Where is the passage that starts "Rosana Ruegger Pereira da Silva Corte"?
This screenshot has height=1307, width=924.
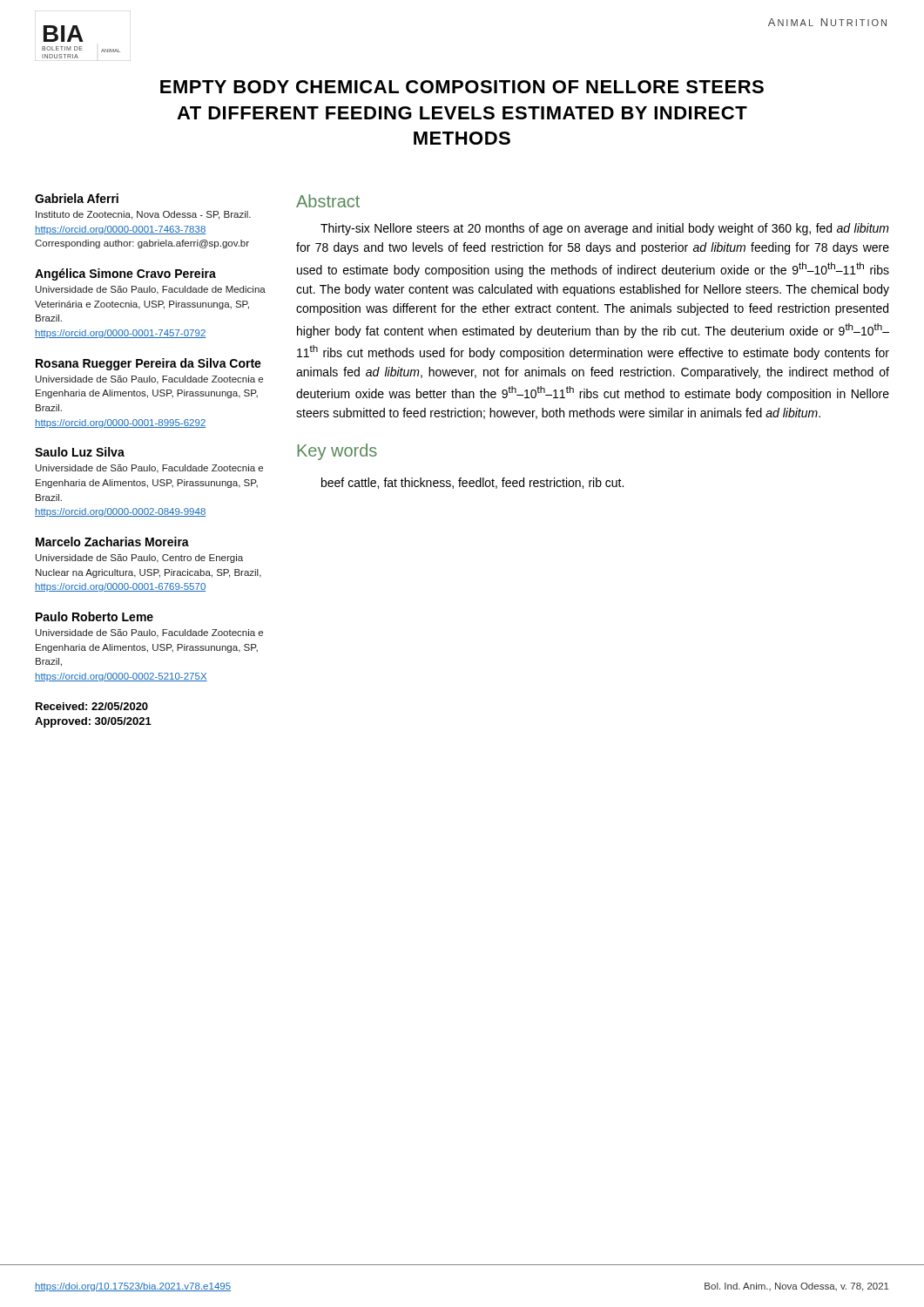(x=152, y=393)
